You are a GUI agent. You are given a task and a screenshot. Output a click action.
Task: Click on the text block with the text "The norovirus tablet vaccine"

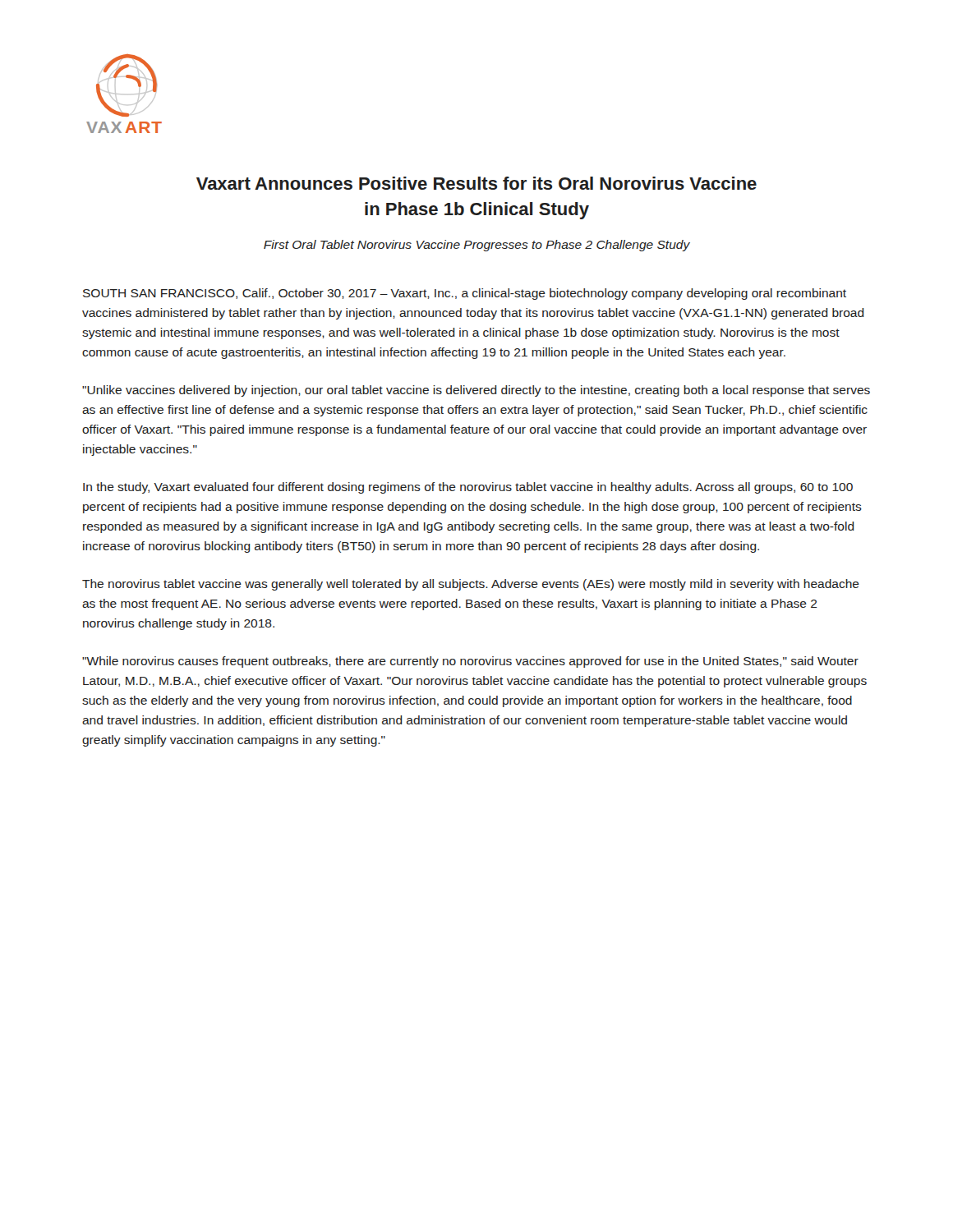coord(471,603)
